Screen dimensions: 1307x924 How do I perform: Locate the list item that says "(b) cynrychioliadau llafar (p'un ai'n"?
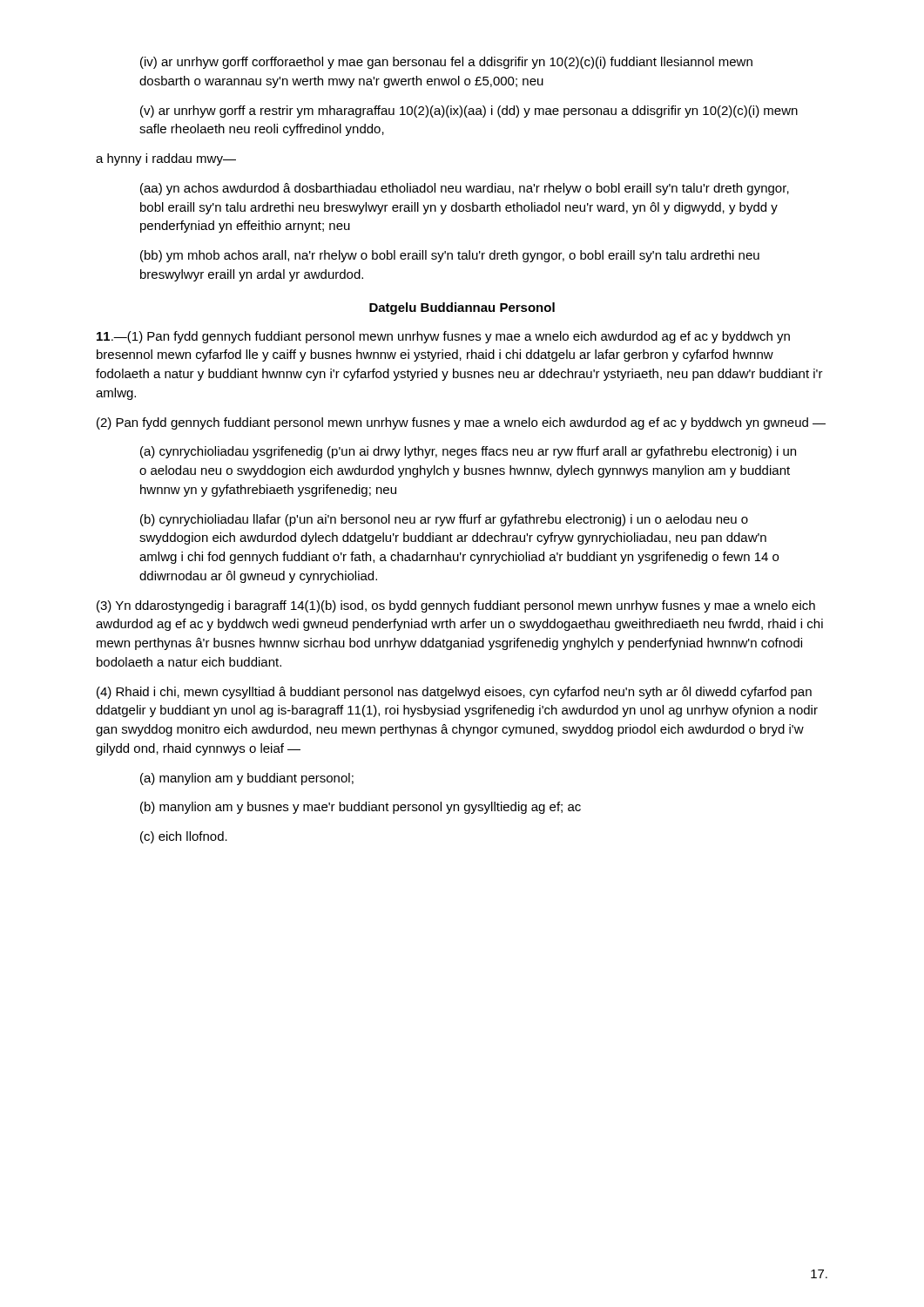[x=471, y=547]
